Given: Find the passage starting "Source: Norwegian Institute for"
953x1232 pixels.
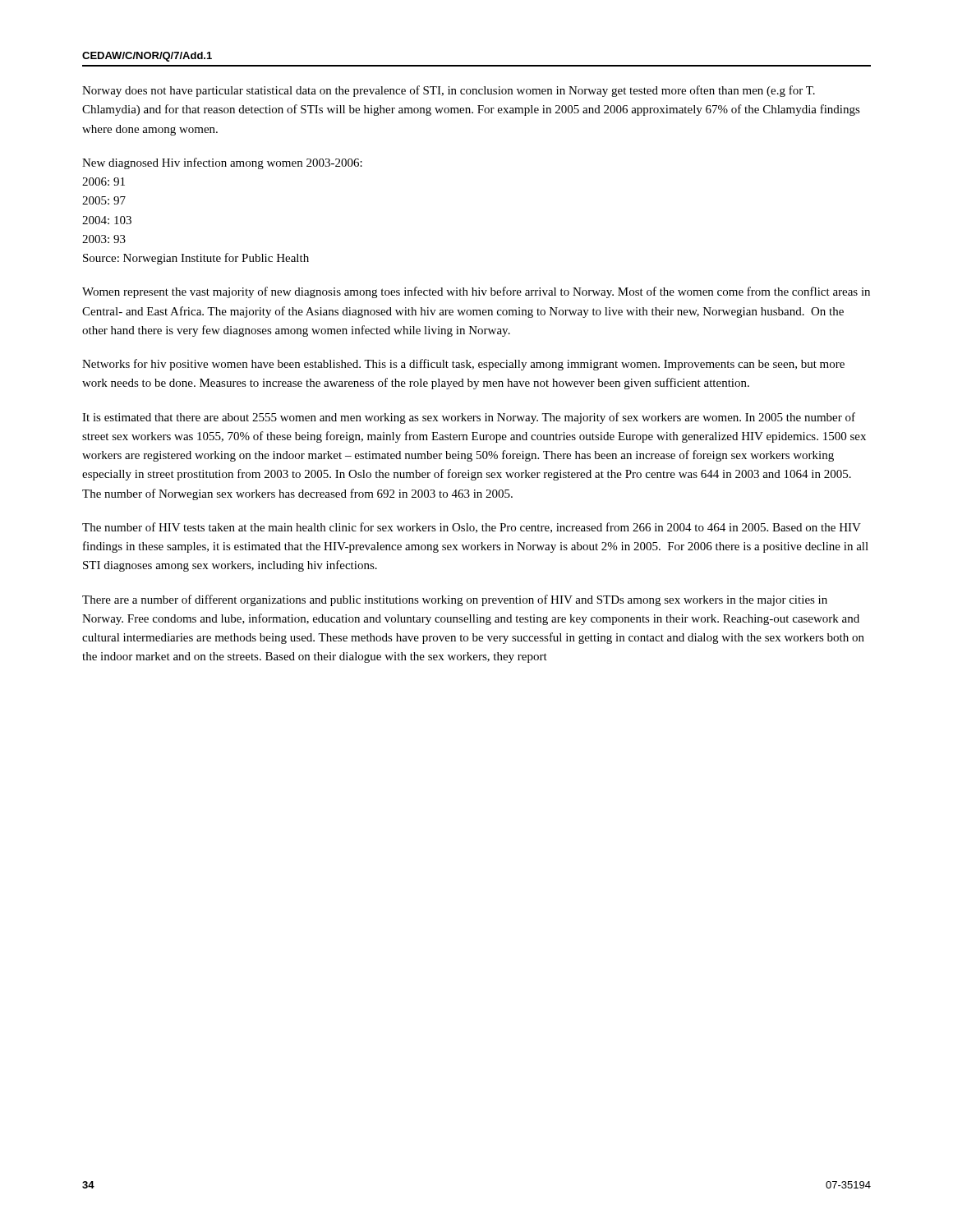Looking at the screenshot, I should [196, 258].
